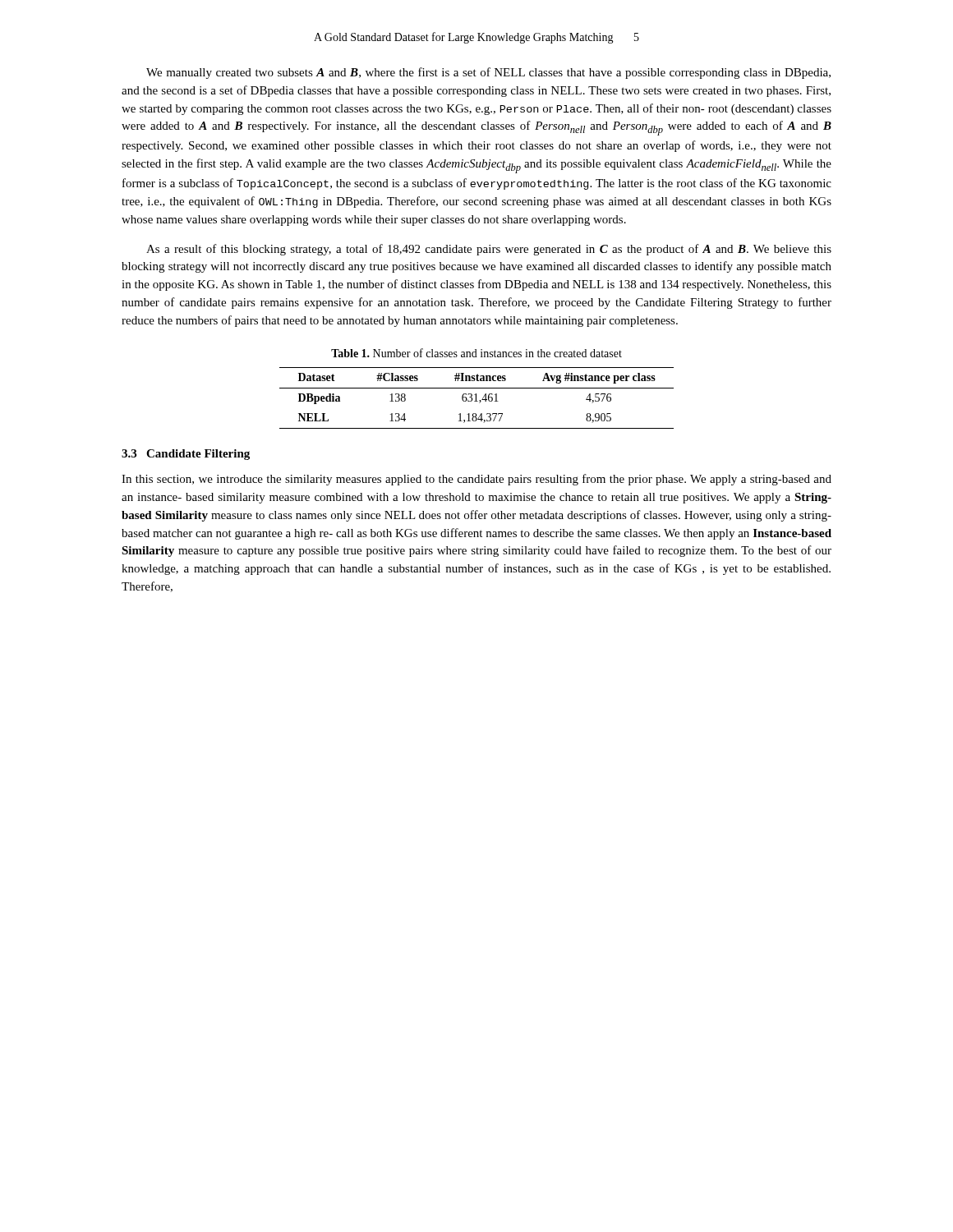953x1232 pixels.
Task: Click on the element starting "As a result of this blocking strategy,"
Action: (476, 285)
